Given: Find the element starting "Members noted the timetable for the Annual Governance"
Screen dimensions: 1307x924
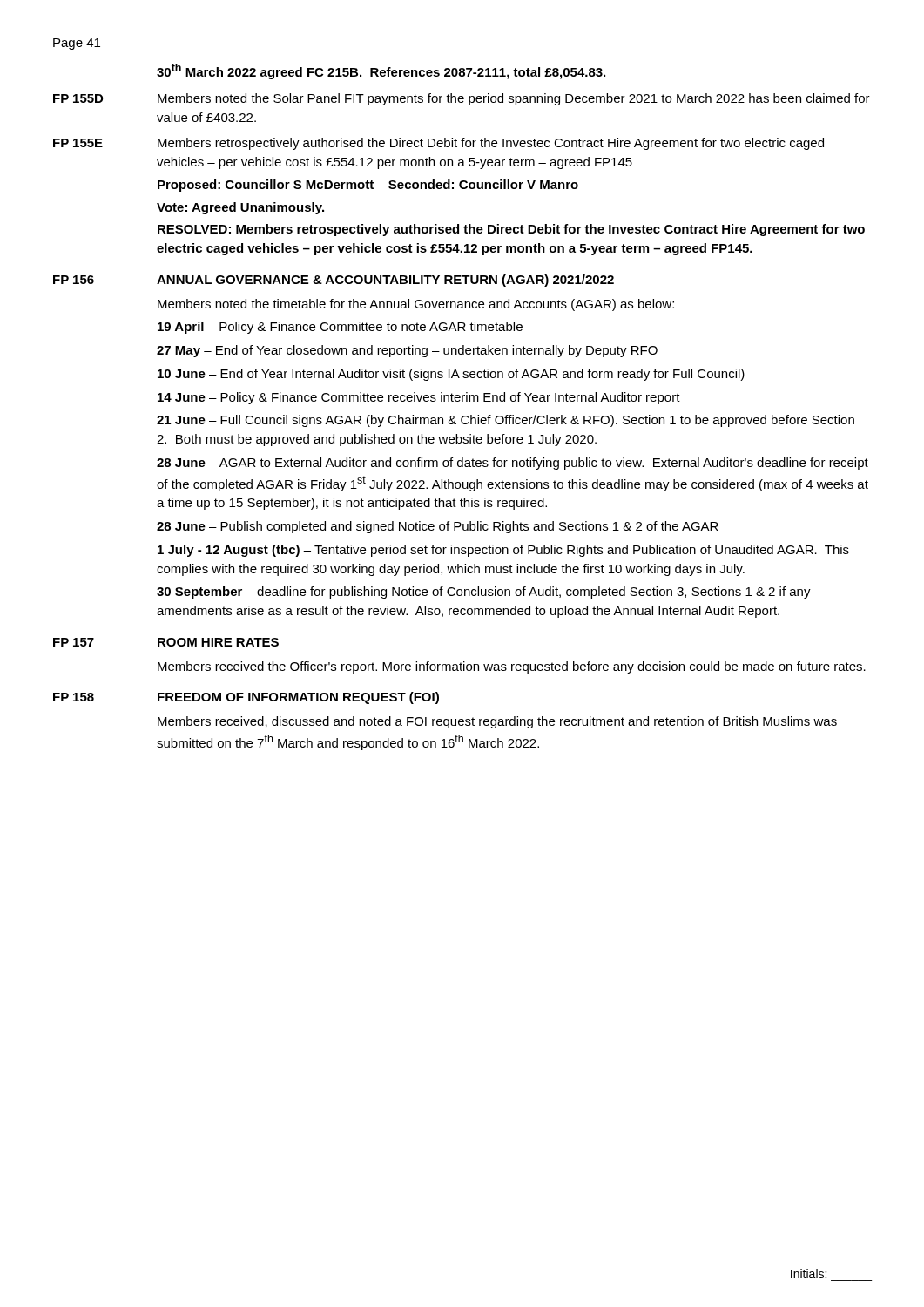Looking at the screenshot, I should (514, 457).
